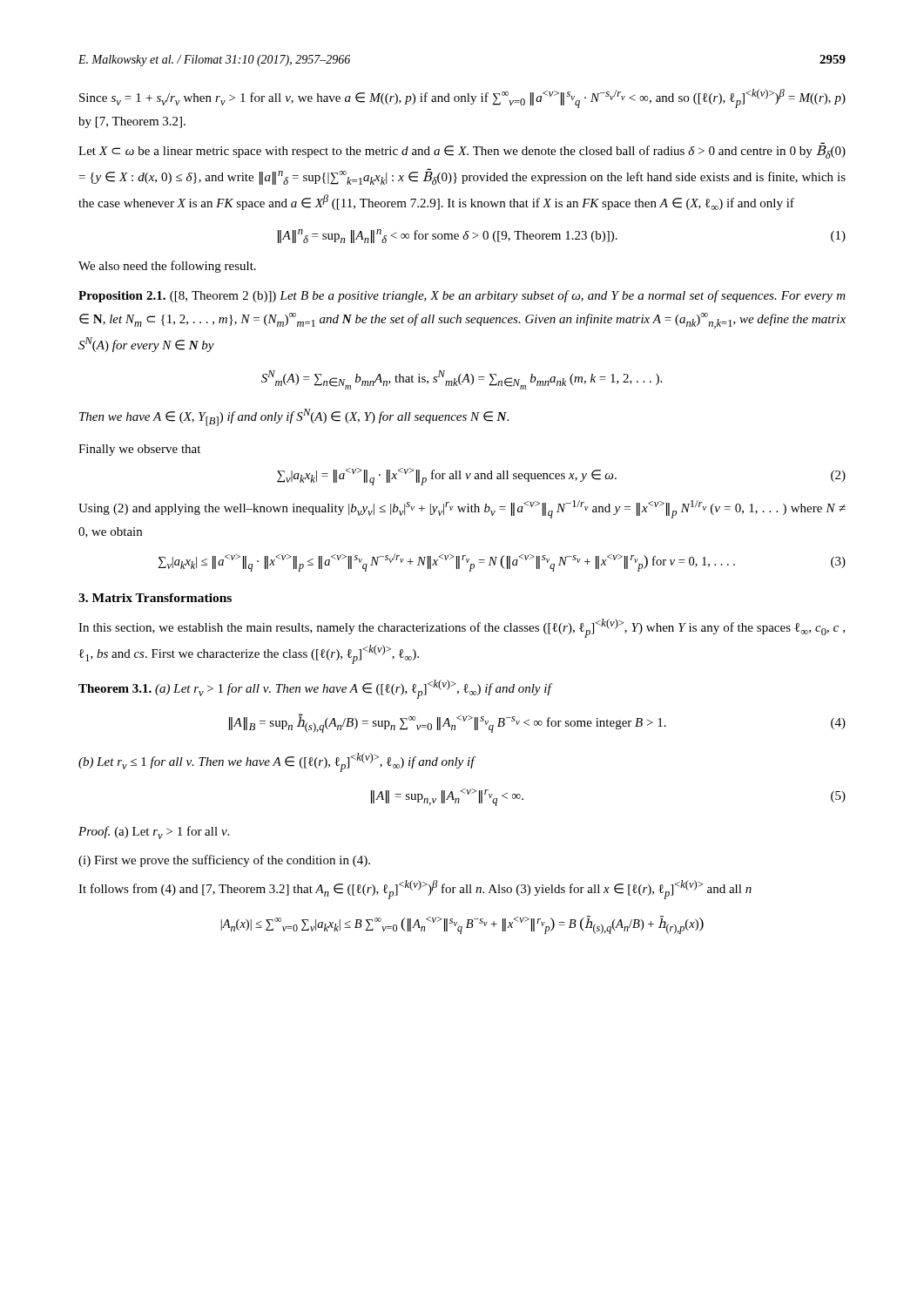Viewport: 924px width, 1307px height.
Task: Point to the block beginning "(b) Let rν"
Action: click(x=276, y=761)
